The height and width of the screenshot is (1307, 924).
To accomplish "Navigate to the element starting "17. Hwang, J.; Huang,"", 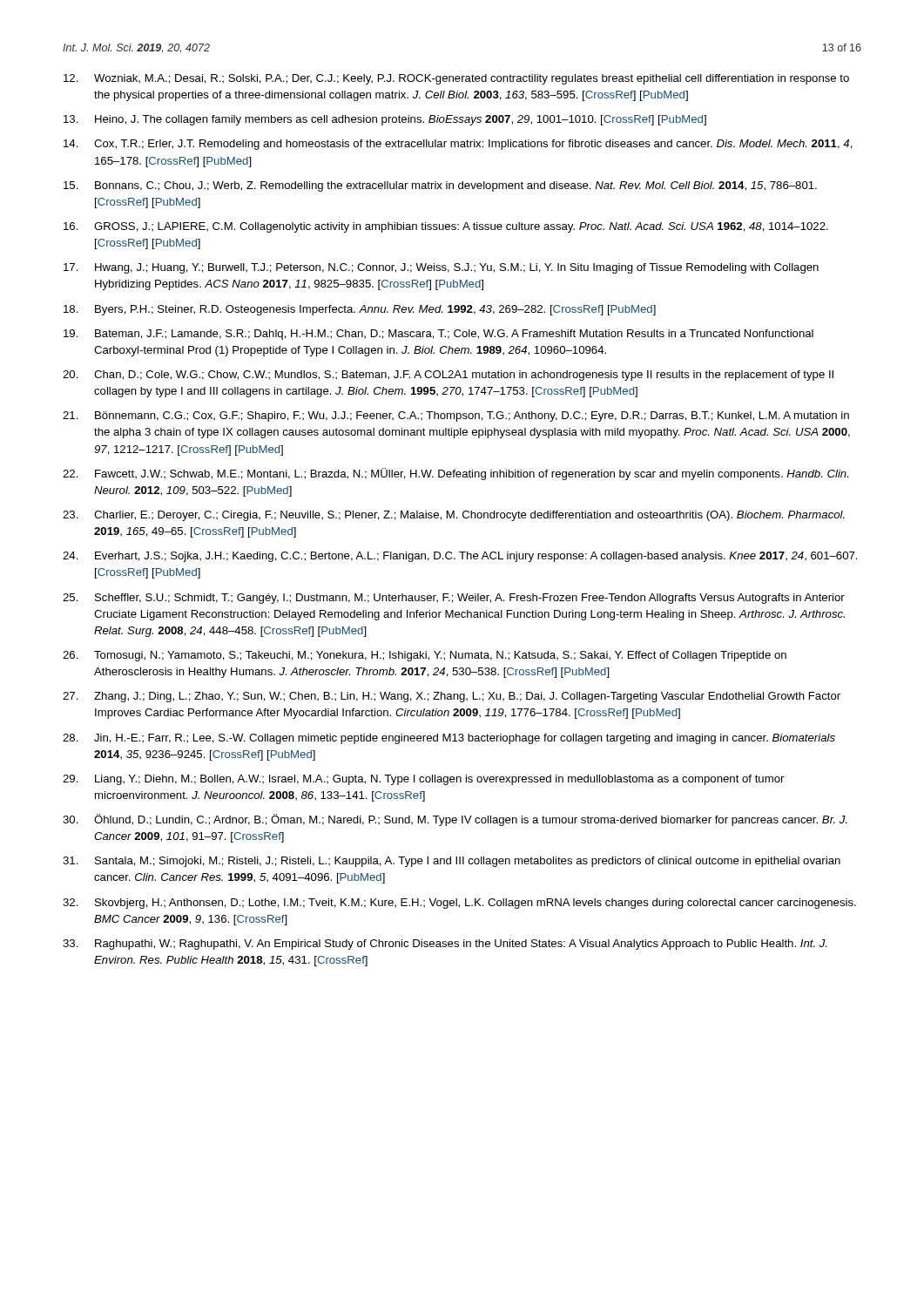I will [x=462, y=276].
